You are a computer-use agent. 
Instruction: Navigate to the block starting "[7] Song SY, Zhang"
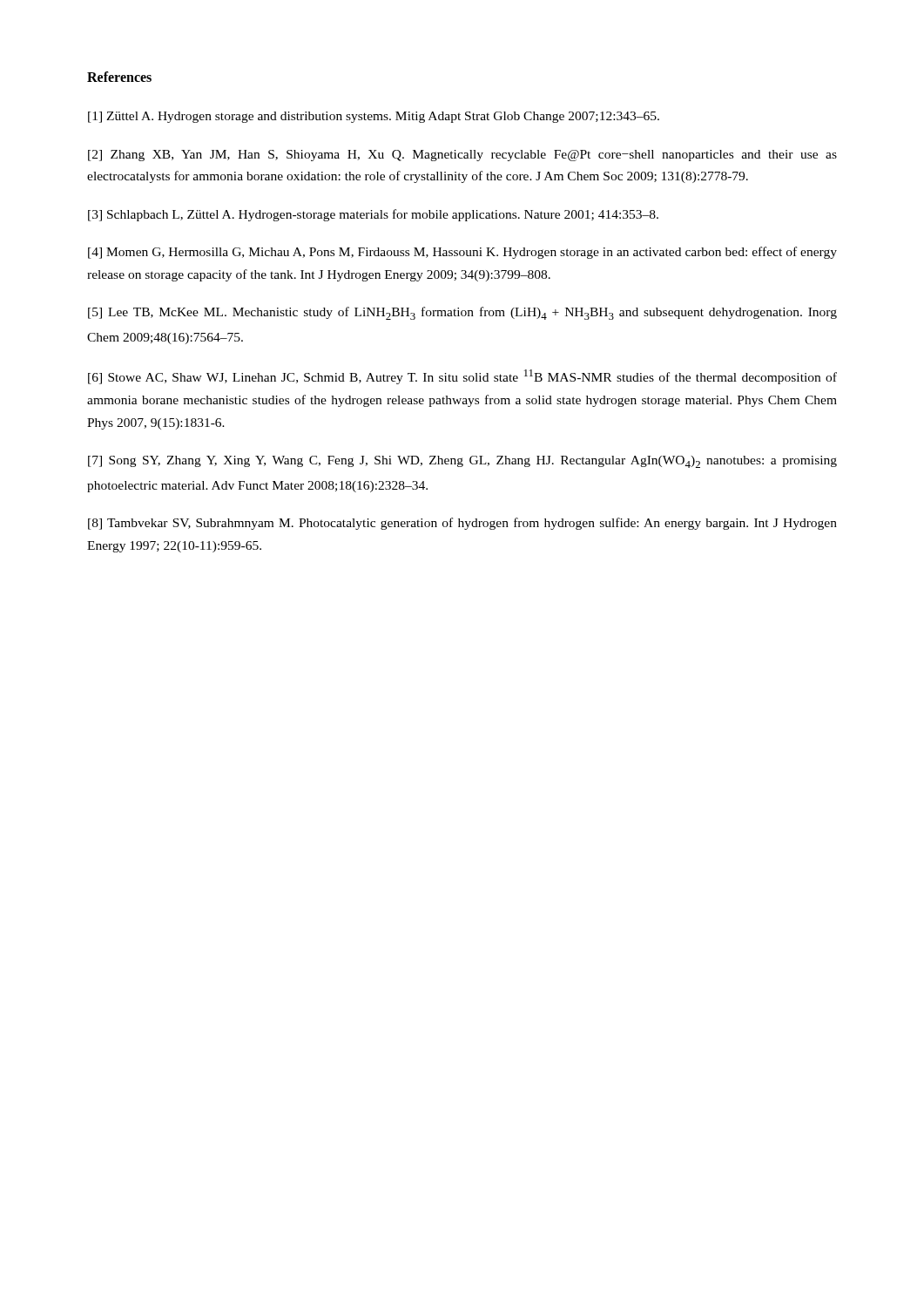462,472
